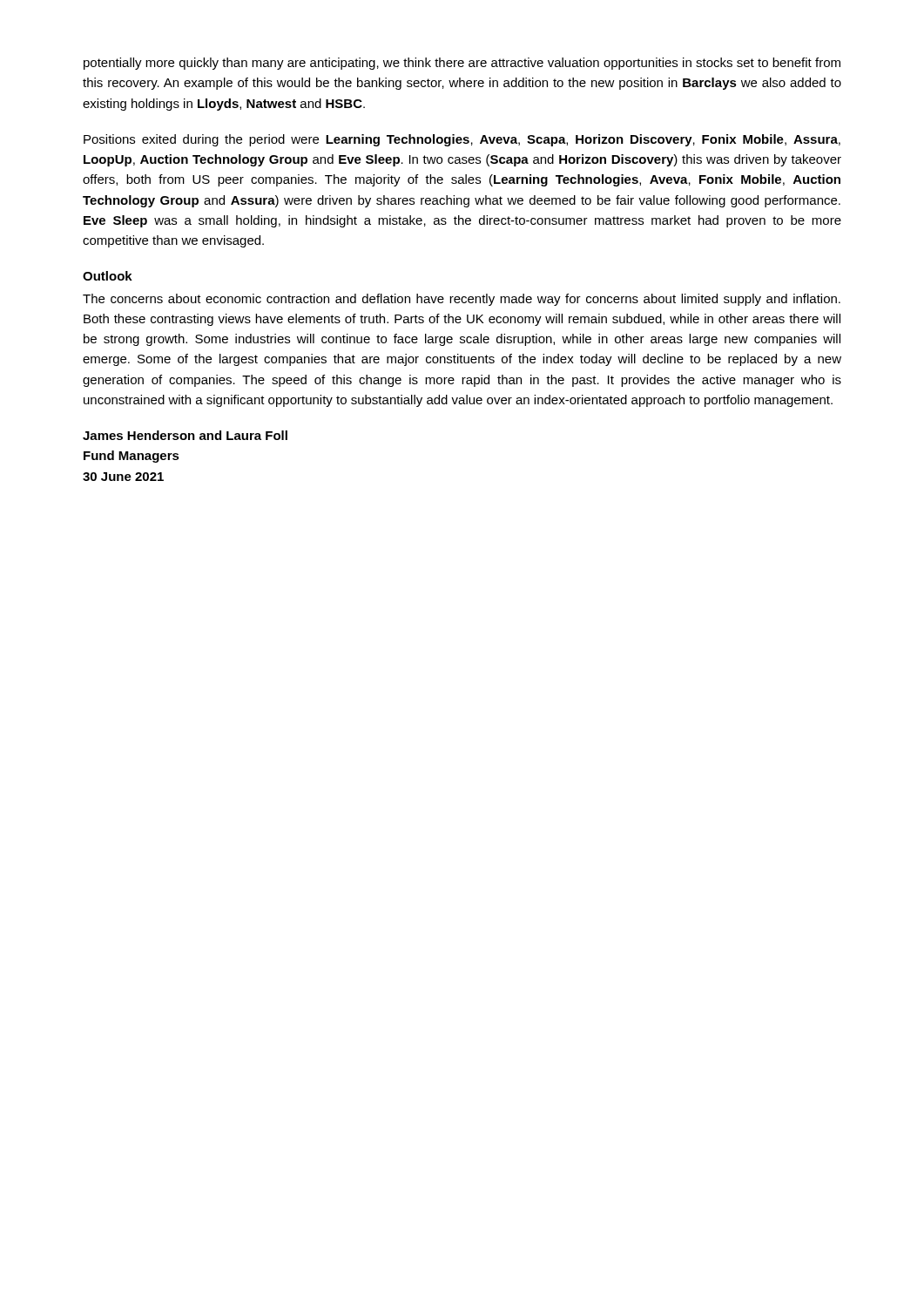Viewport: 924px width, 1307px height.
Task: Locate the block of text that opens with "Positions exited during the period"
Action: (x=462, y=189)
